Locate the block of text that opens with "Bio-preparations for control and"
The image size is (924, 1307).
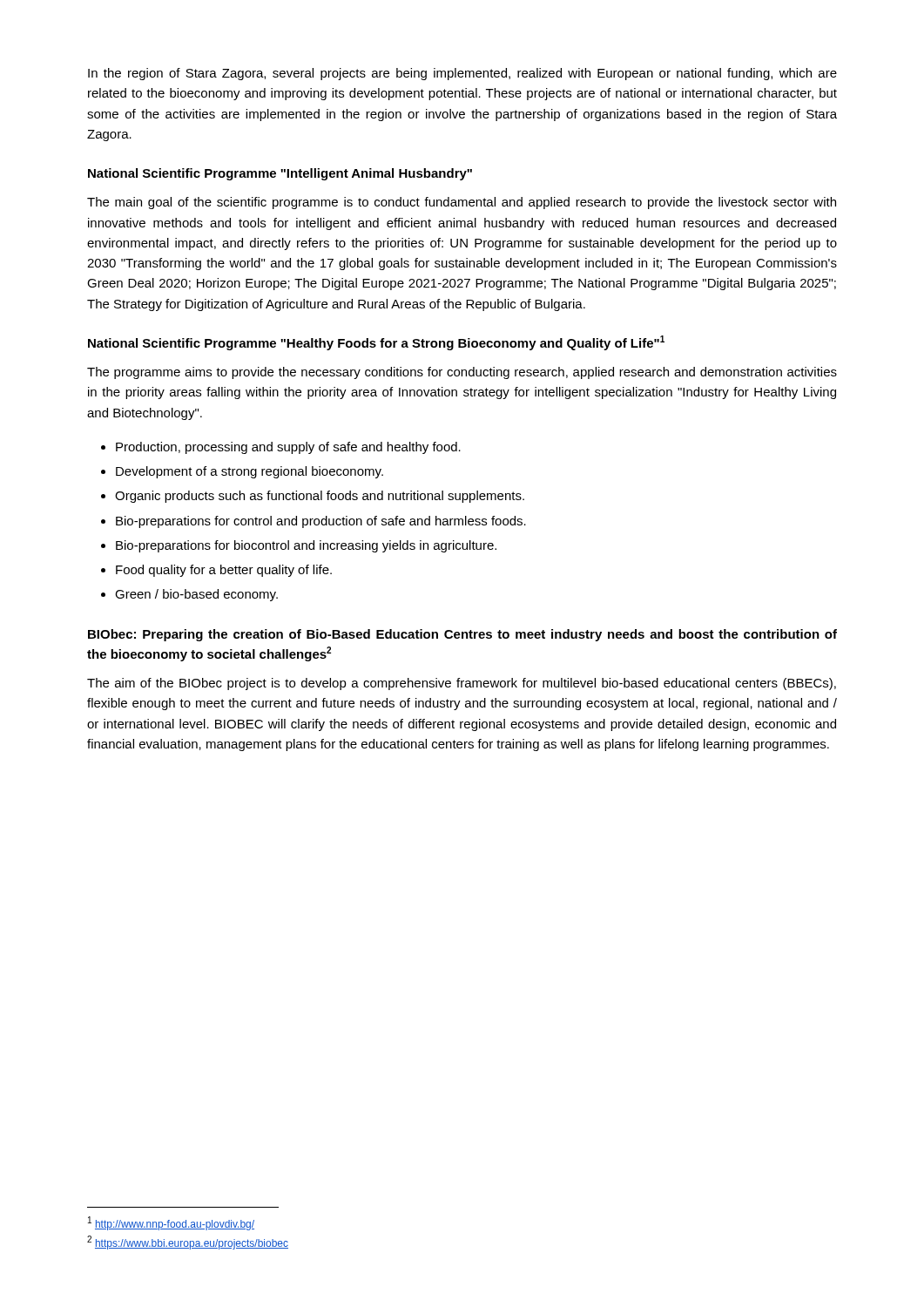point(321,520)
